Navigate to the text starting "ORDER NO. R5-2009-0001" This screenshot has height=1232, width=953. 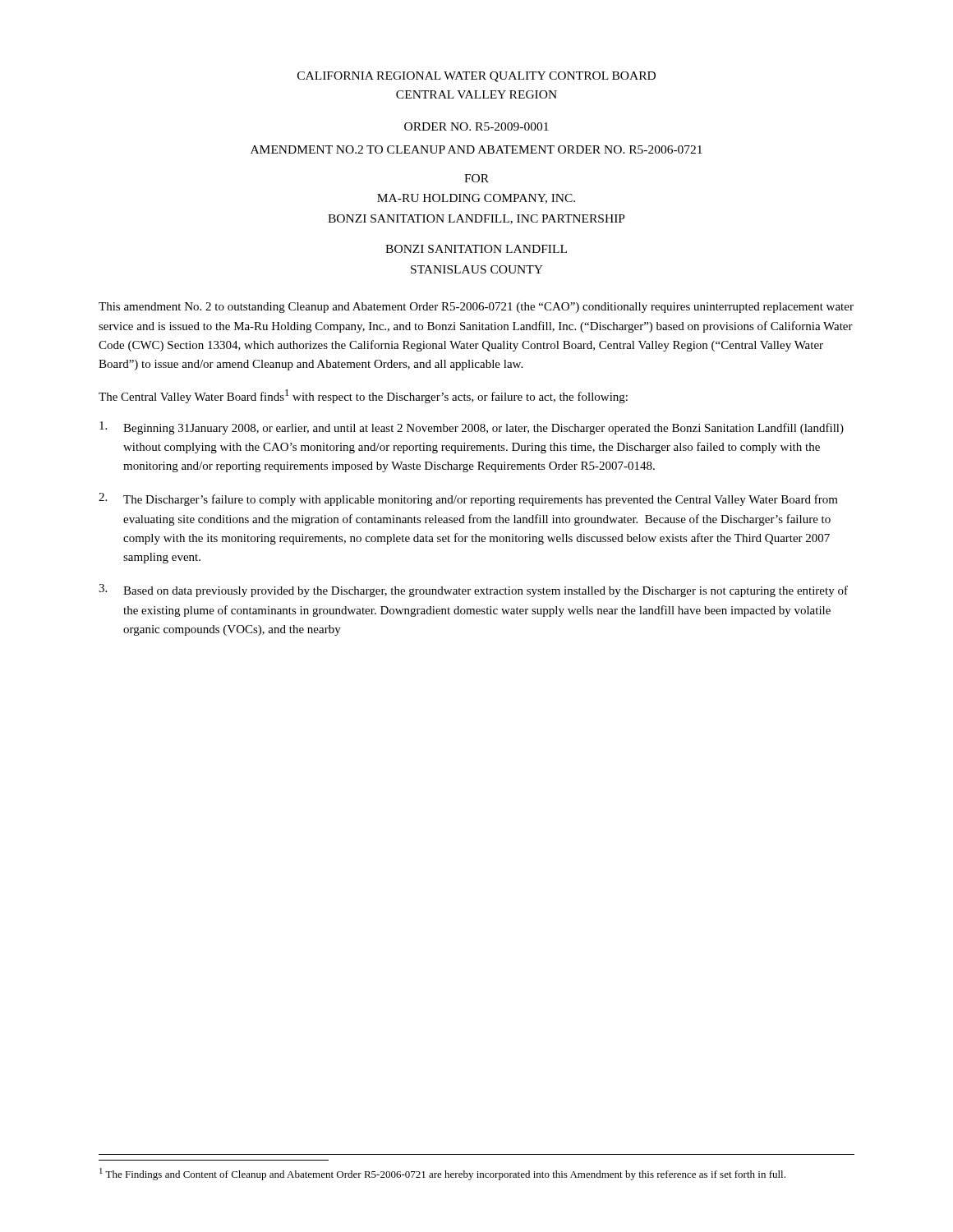coord(476,126)
